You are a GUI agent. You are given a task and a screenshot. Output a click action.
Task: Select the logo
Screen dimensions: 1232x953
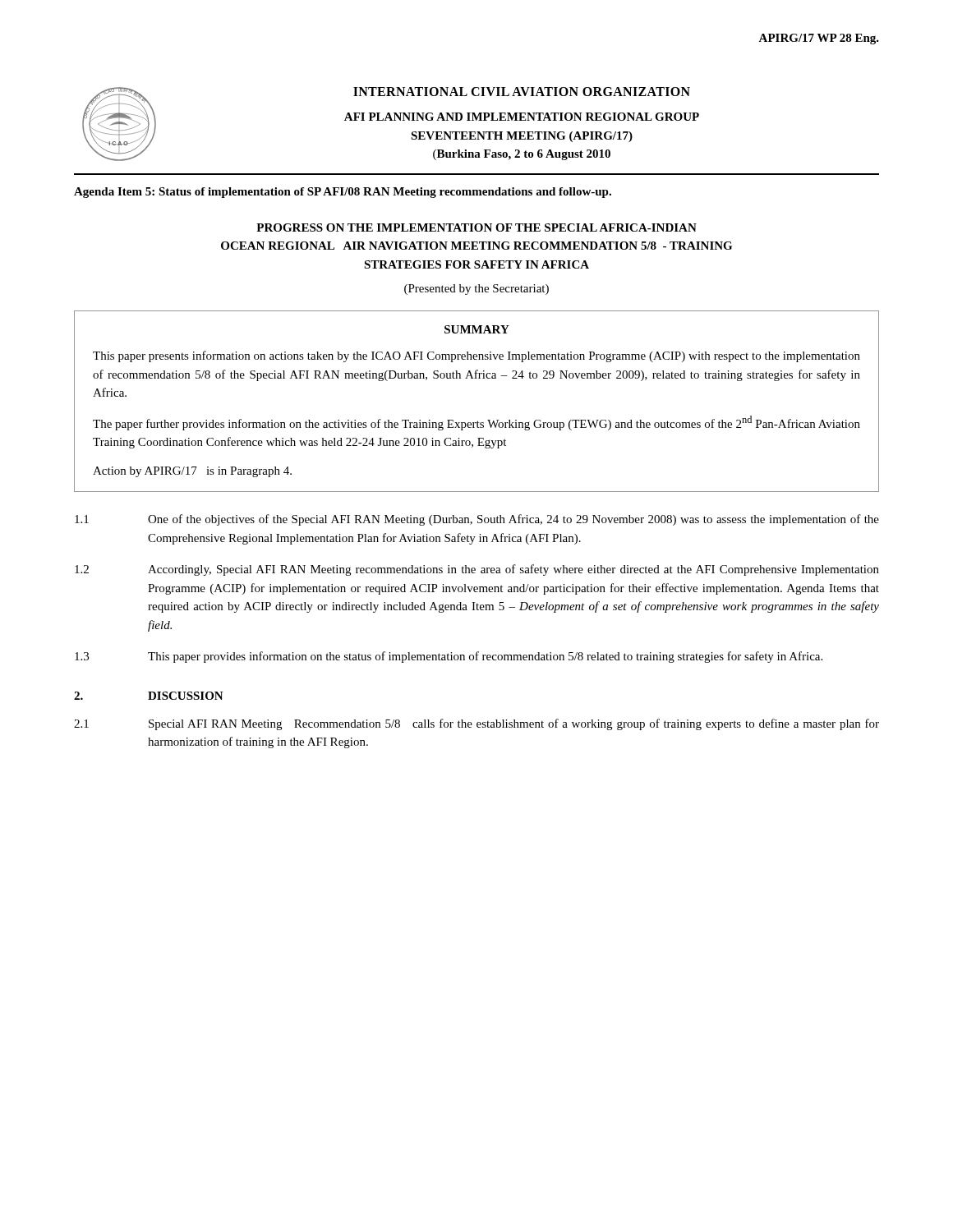pos(119,124)
